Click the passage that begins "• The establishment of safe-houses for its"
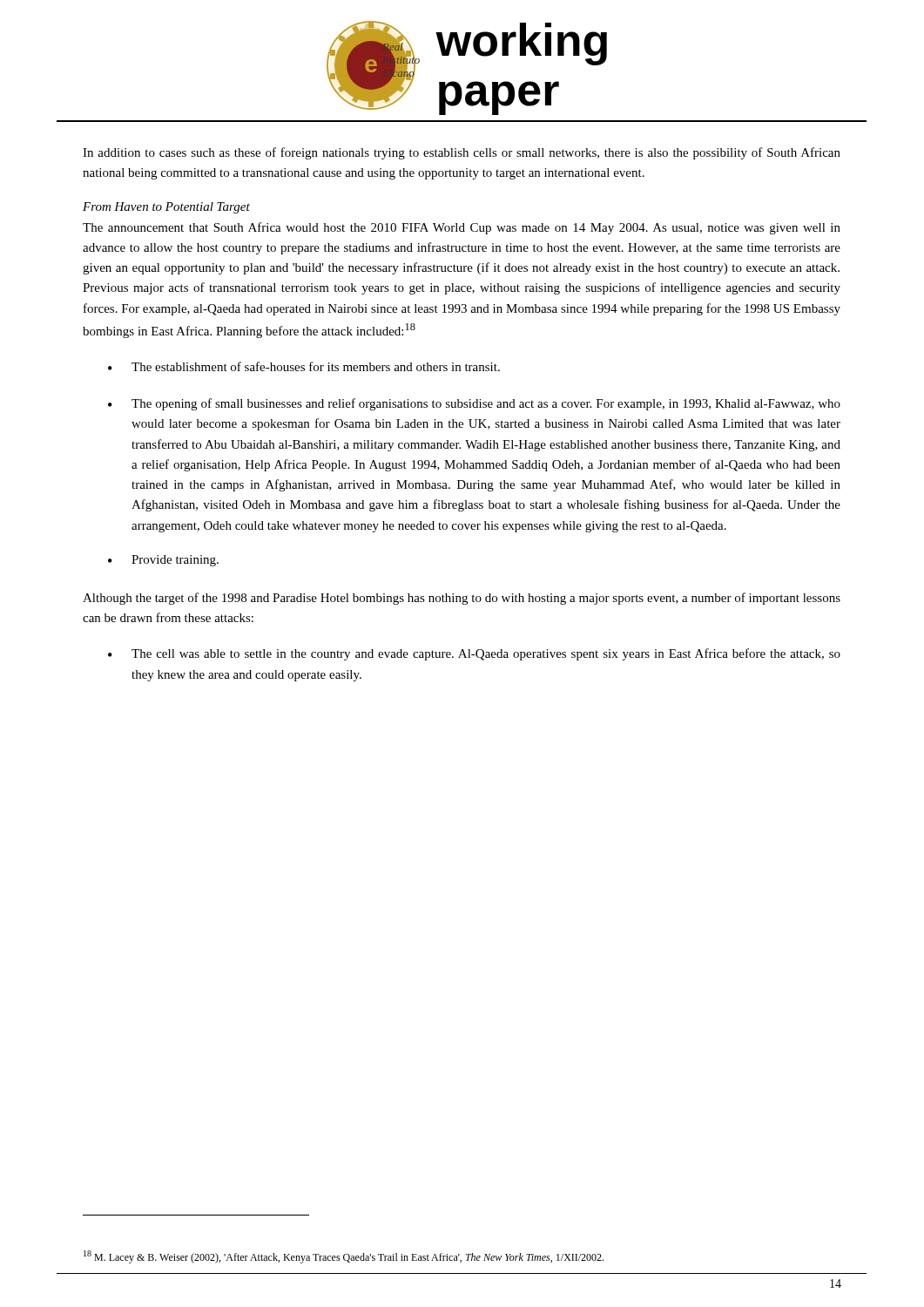 pyautogui.click(x=474, y=369)
